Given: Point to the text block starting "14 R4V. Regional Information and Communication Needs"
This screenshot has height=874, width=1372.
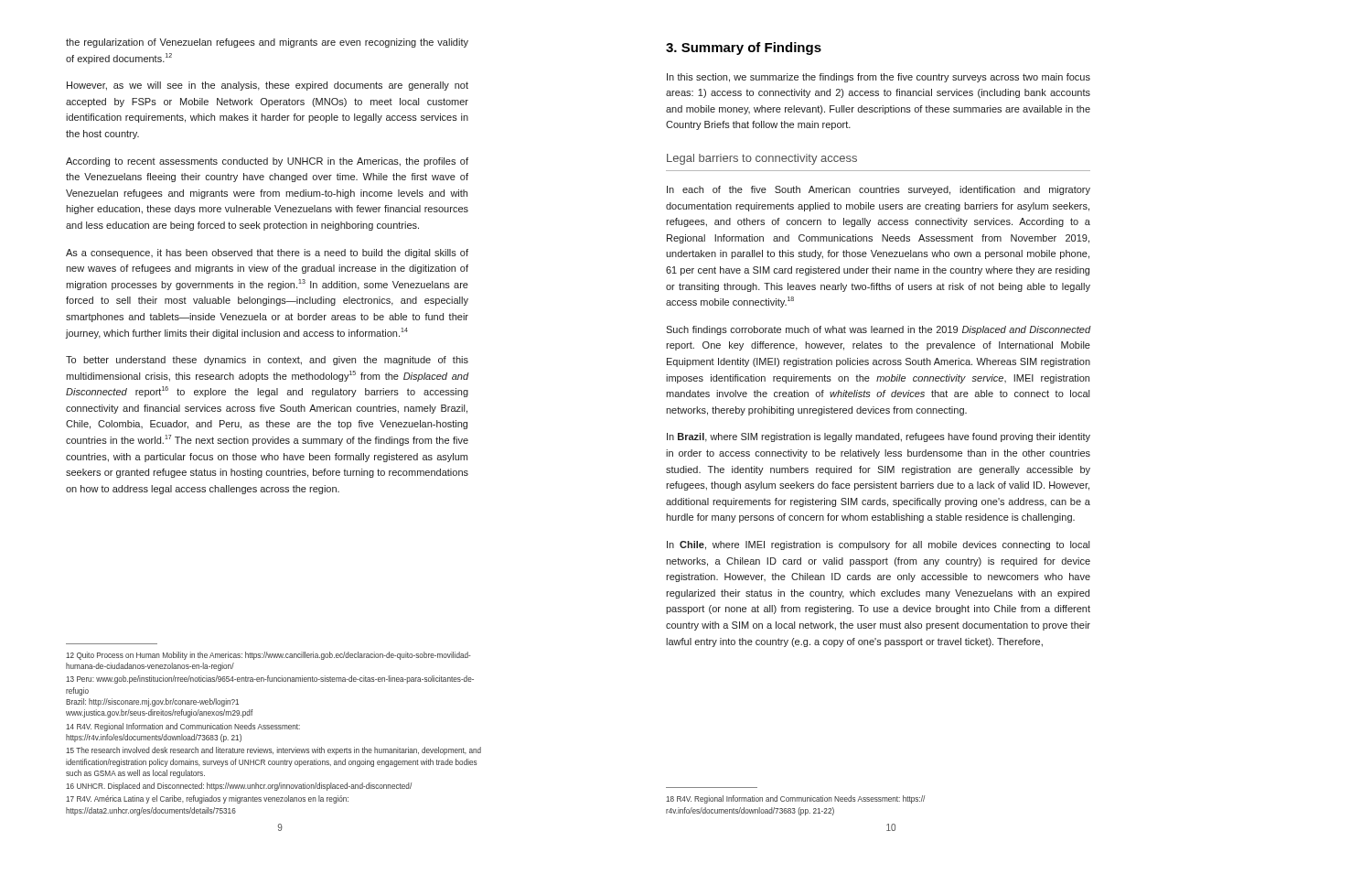Looking at the screenshot, I should pos(280,733).
